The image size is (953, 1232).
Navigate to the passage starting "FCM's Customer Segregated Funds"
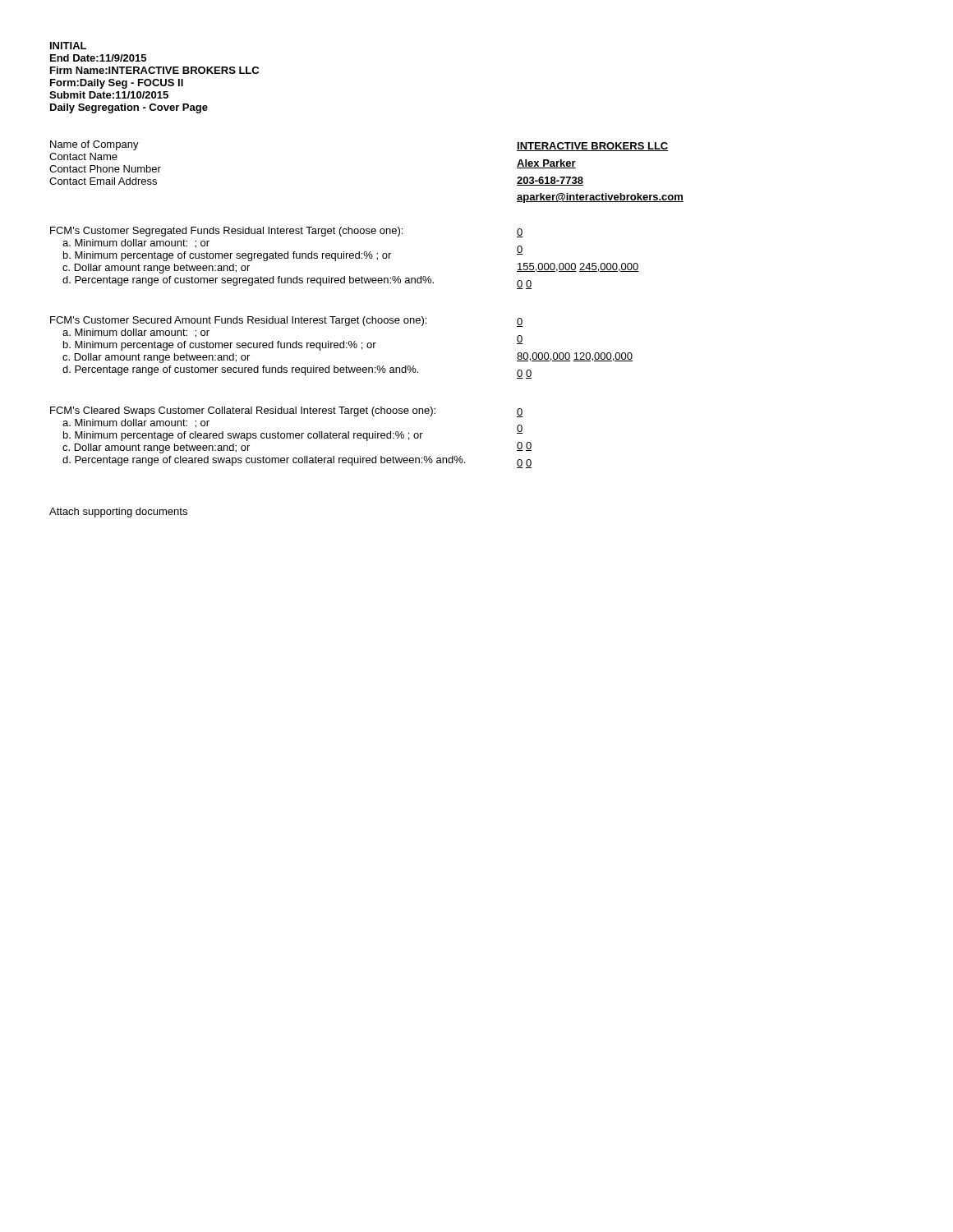point(283,255)
